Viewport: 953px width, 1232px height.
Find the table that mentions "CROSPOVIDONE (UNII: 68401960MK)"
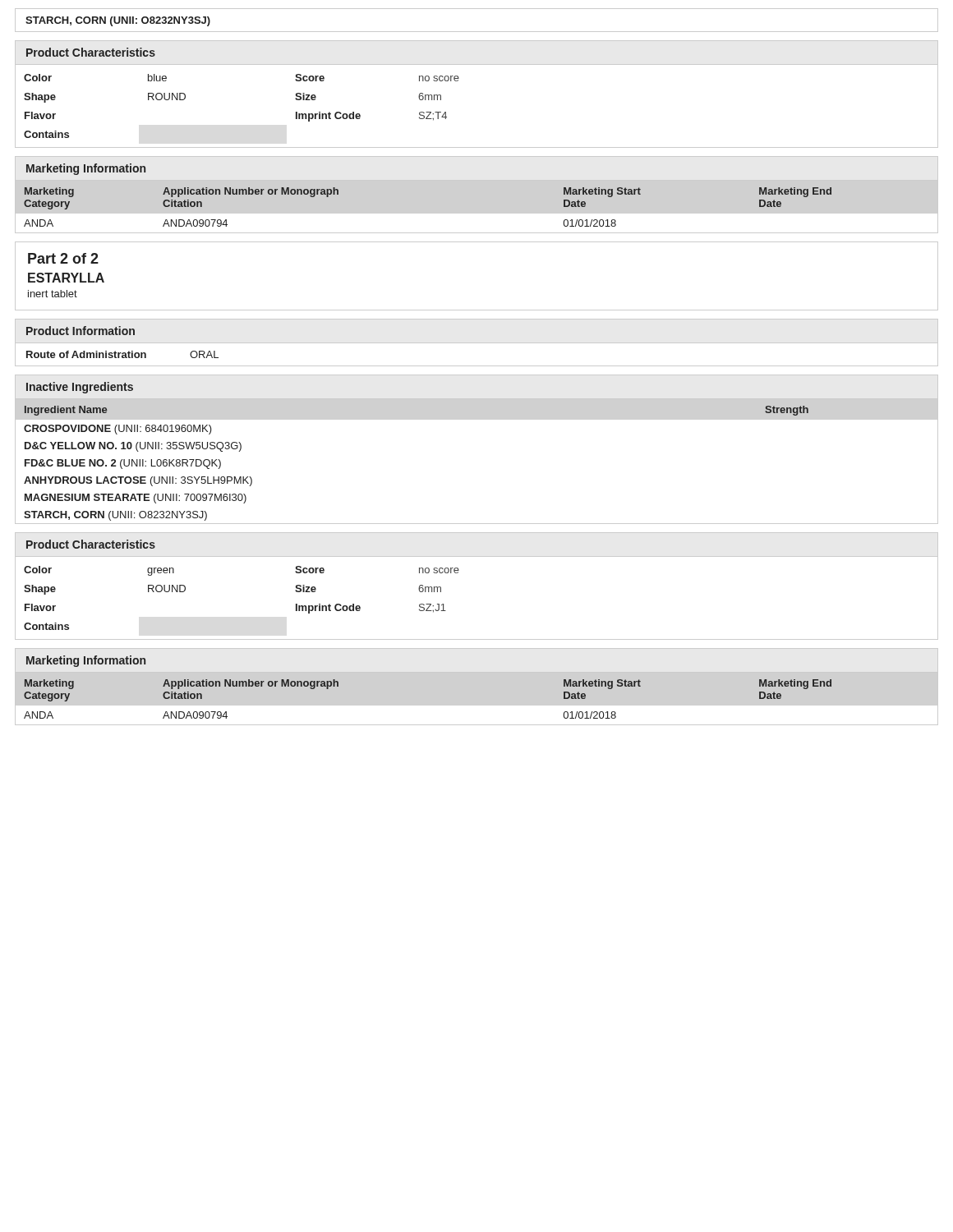coord(476,461)
